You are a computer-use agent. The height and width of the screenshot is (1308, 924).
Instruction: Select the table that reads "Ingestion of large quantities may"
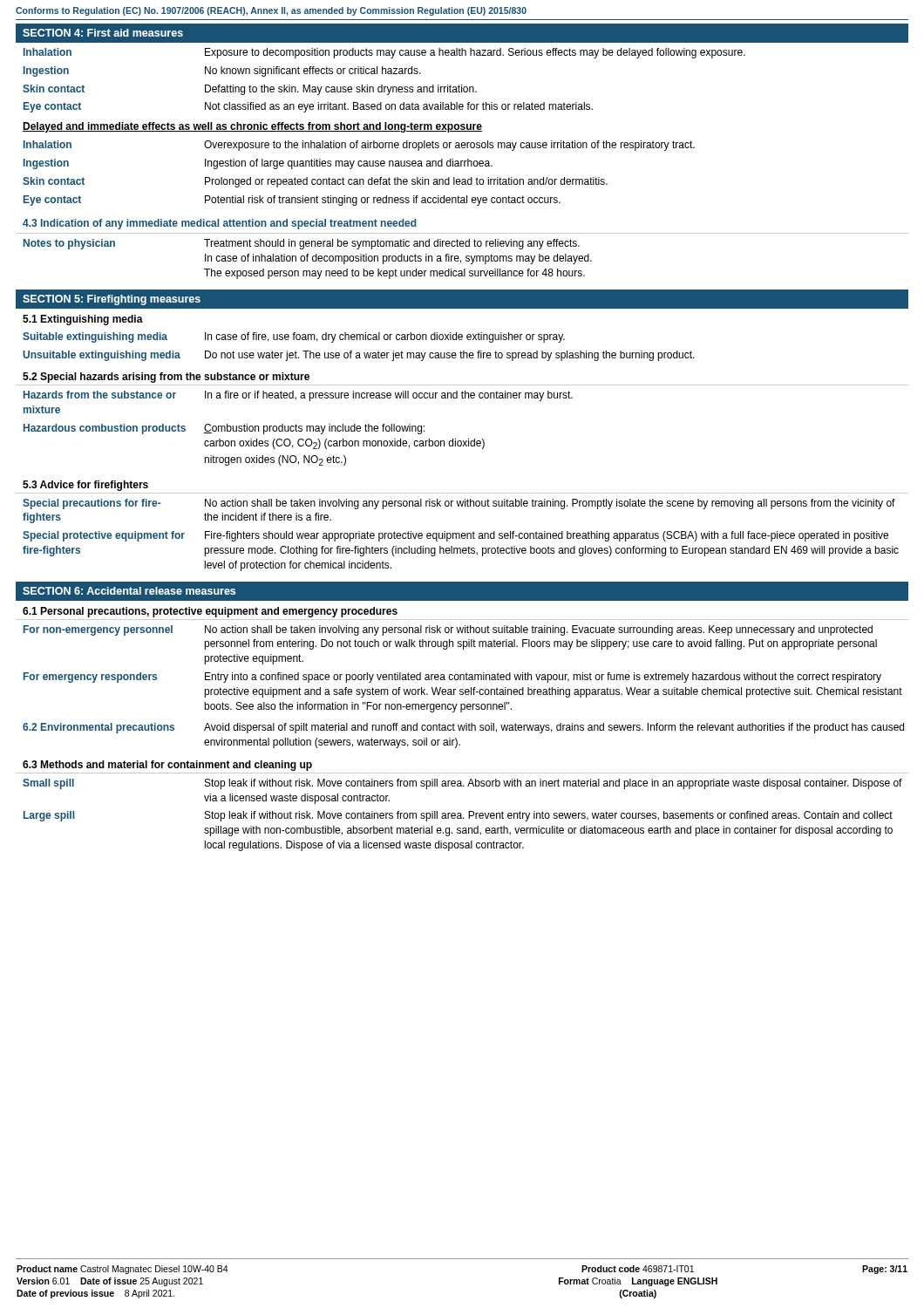(x=462, y=172)
